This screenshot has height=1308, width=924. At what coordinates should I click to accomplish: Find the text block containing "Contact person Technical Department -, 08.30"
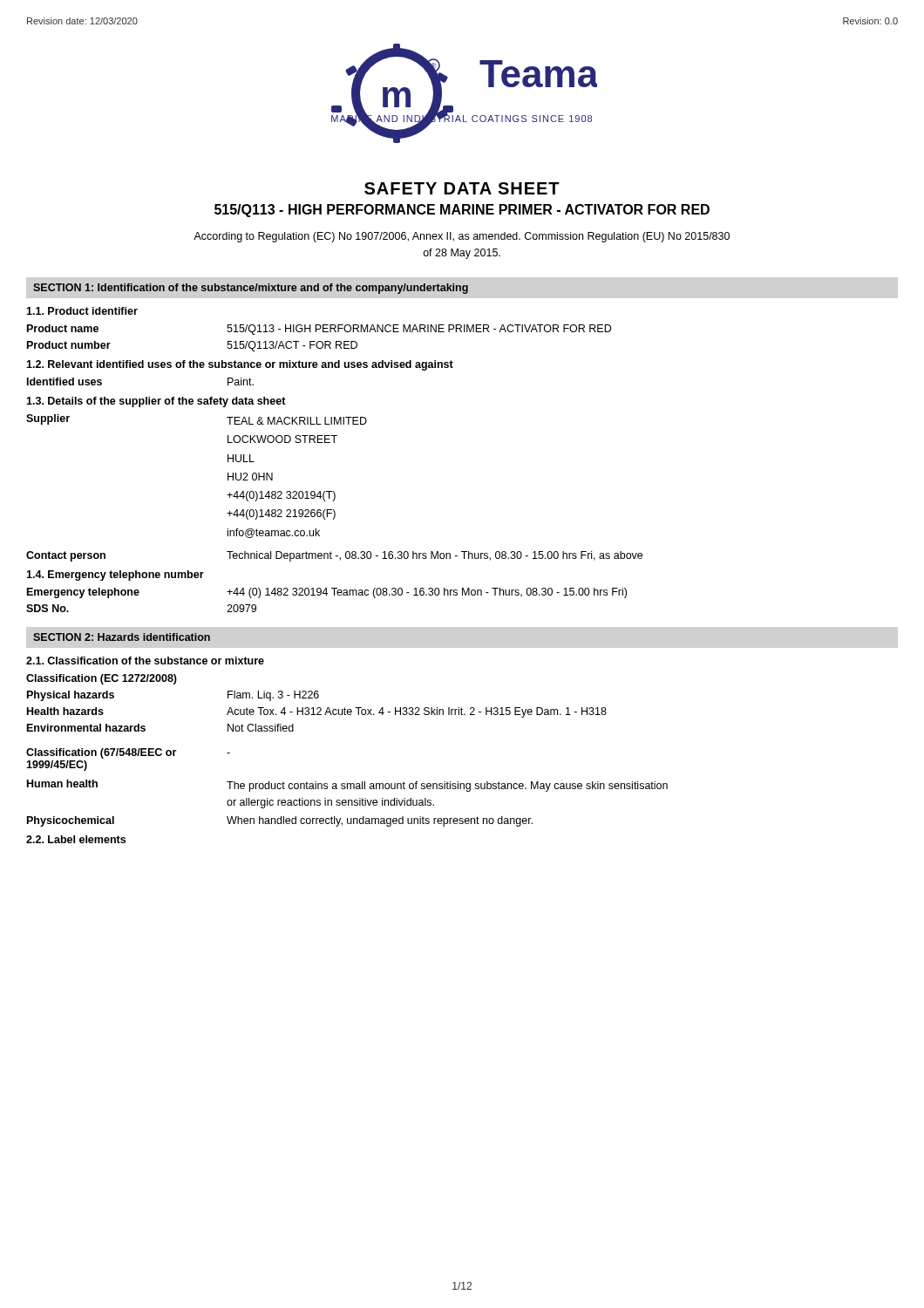(x=335, y=555)
